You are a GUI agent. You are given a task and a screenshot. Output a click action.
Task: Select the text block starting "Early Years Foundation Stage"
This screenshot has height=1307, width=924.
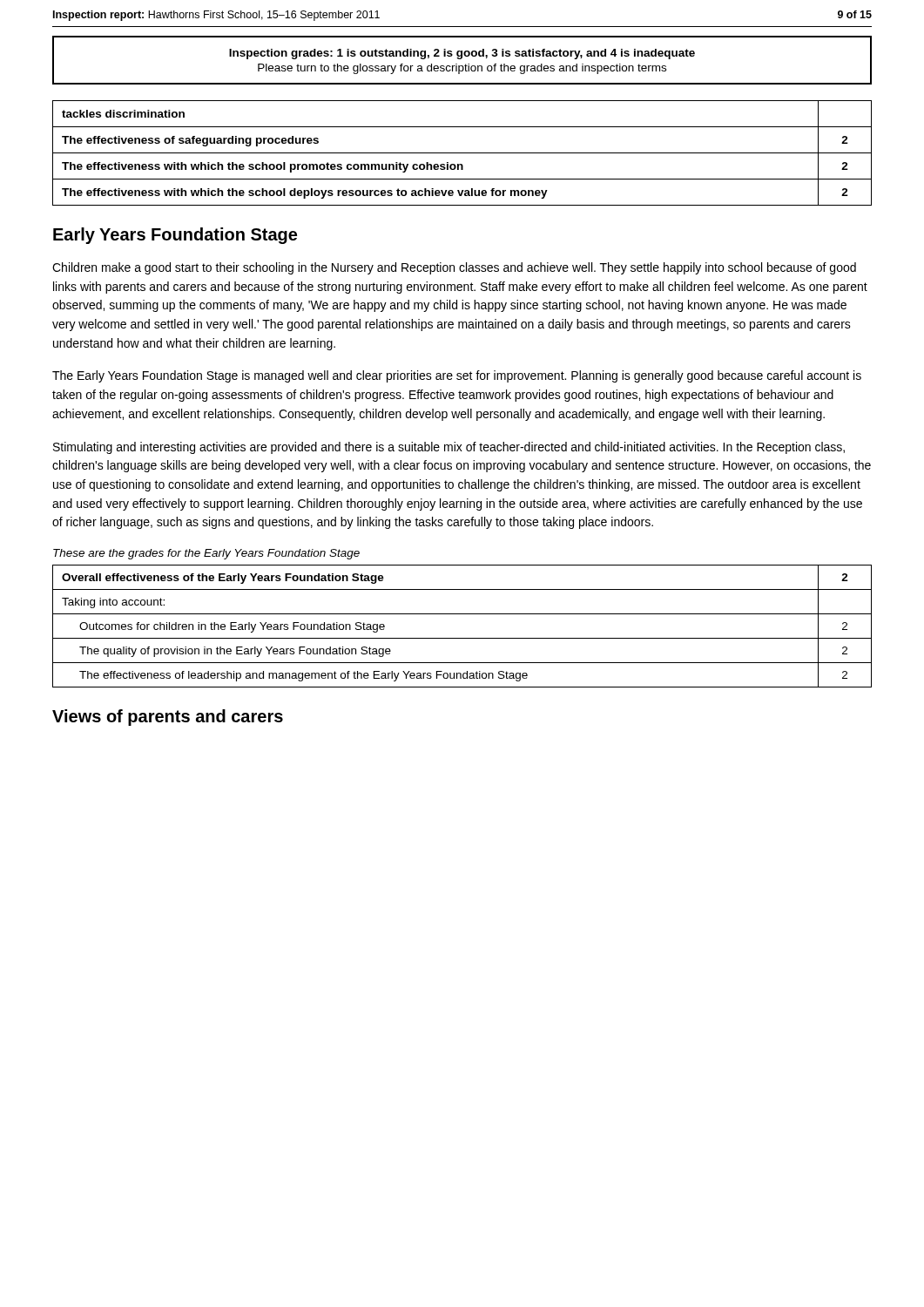tap(175, 234)
